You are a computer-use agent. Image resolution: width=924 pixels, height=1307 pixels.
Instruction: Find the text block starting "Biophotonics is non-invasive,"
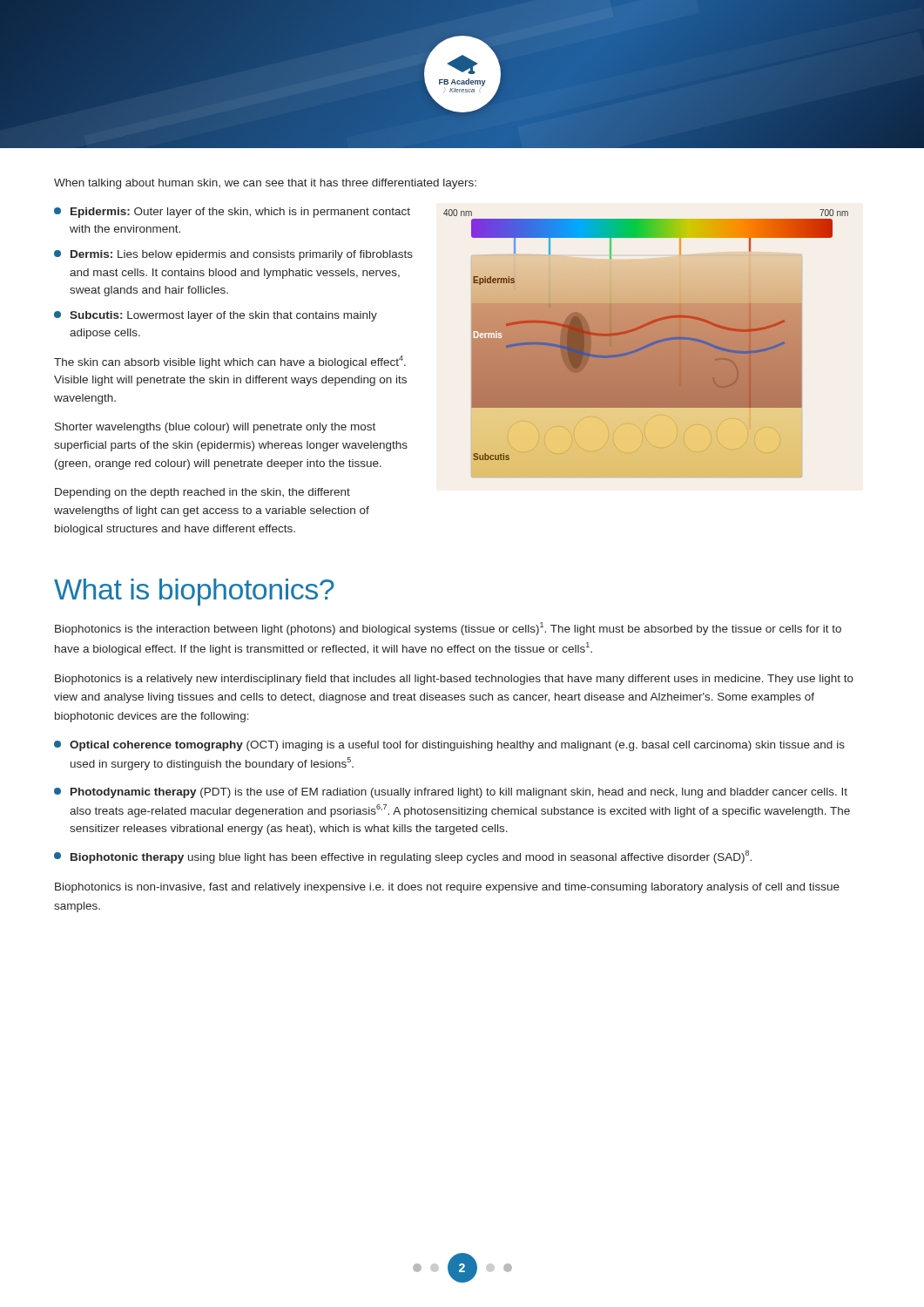point(447,896)
